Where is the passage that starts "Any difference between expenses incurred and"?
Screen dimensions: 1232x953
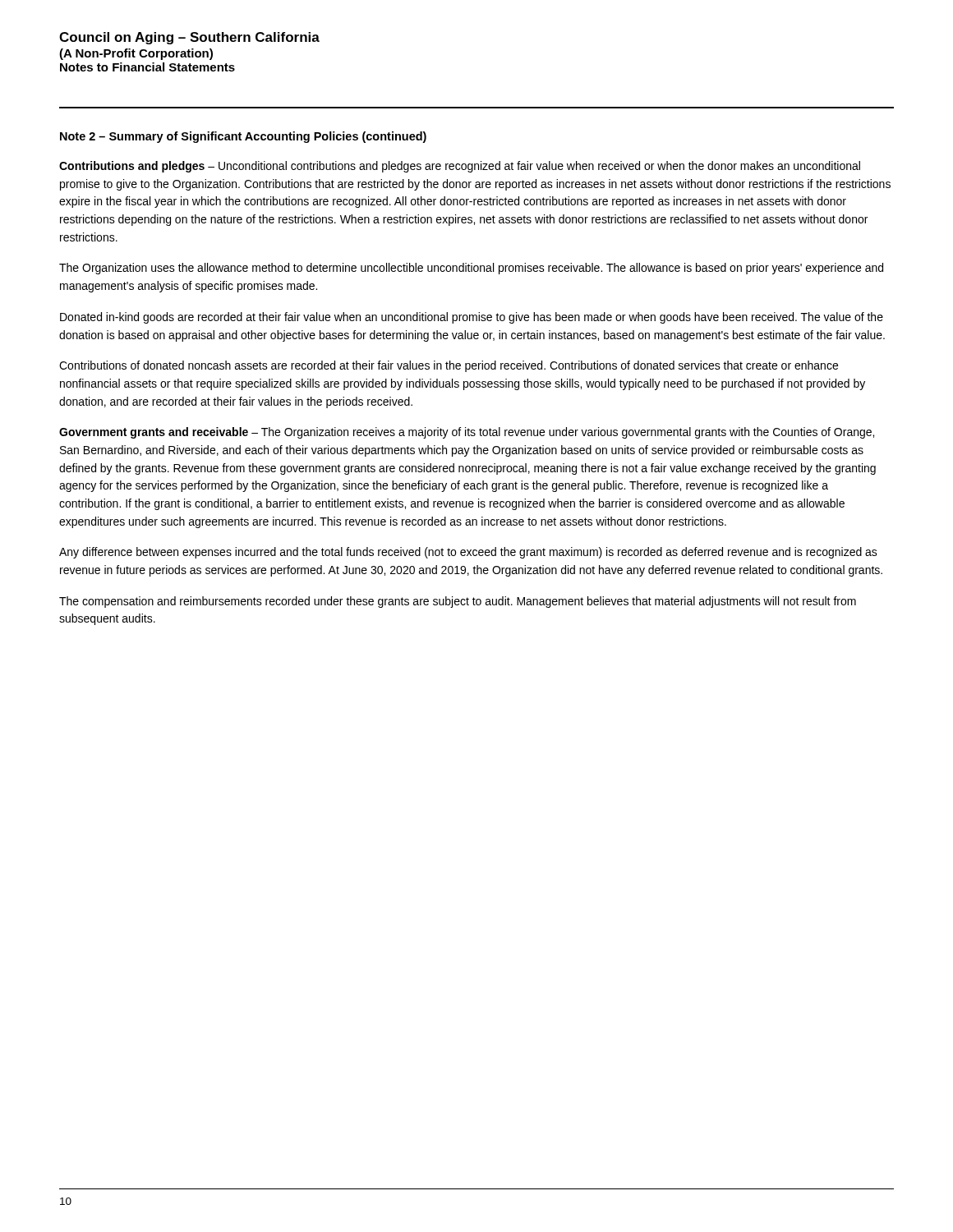(476, 562)
